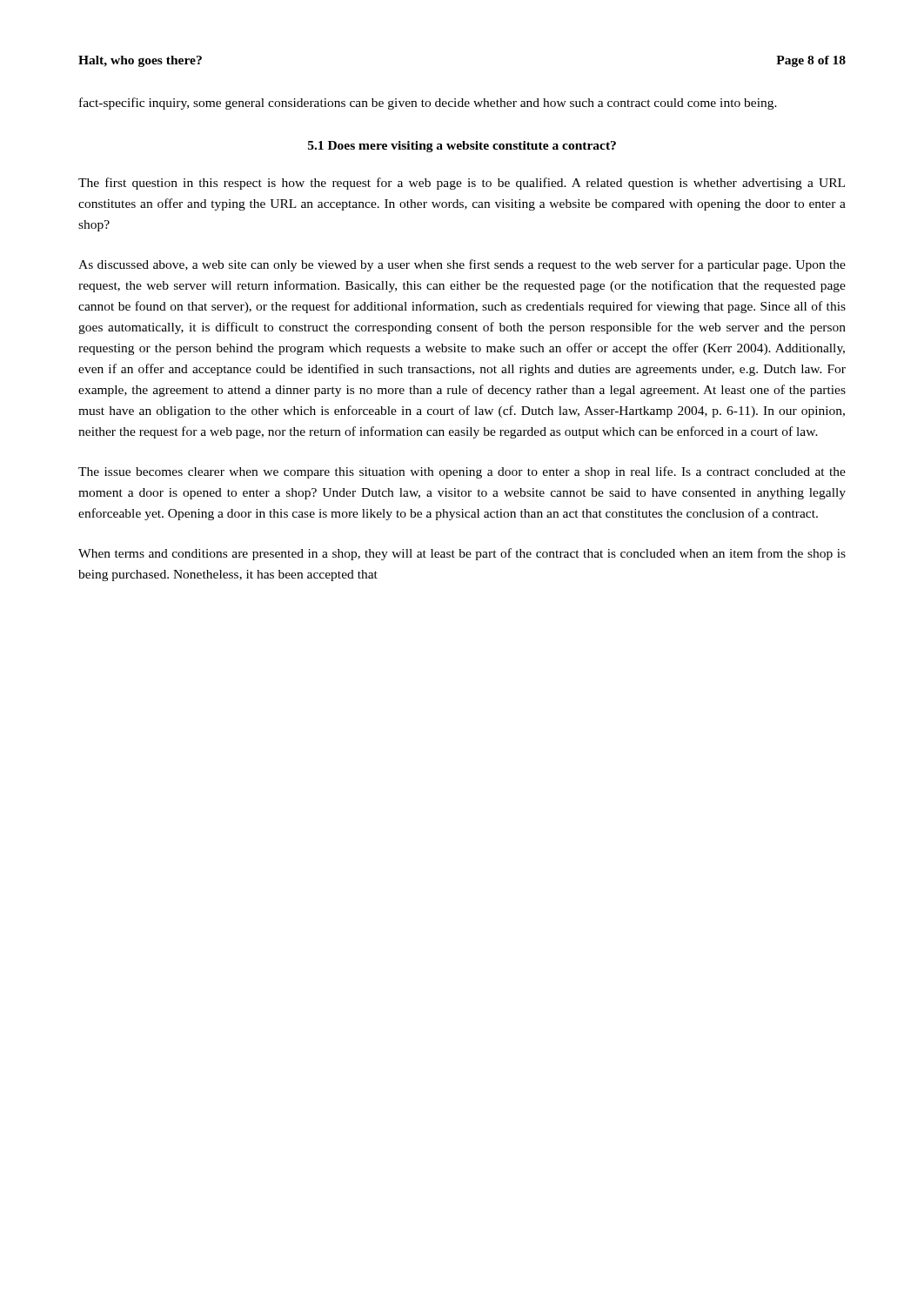Screen dimensions: 1305x924
Task: Locate the text block starting "The issue becomes clearer when we"
Action: [x=462, y=492]
